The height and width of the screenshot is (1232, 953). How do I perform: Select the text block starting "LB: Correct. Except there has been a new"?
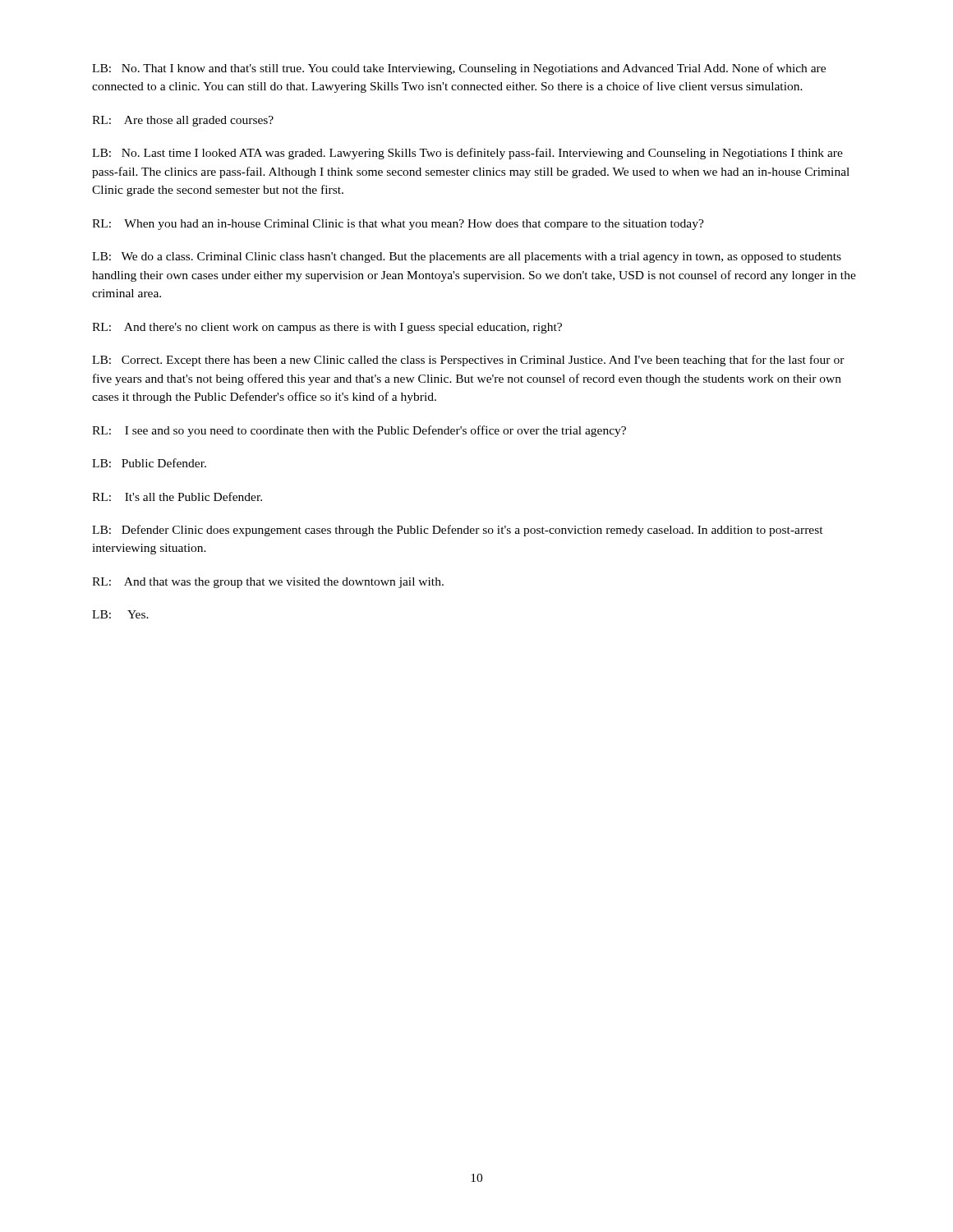click(468, 378)
